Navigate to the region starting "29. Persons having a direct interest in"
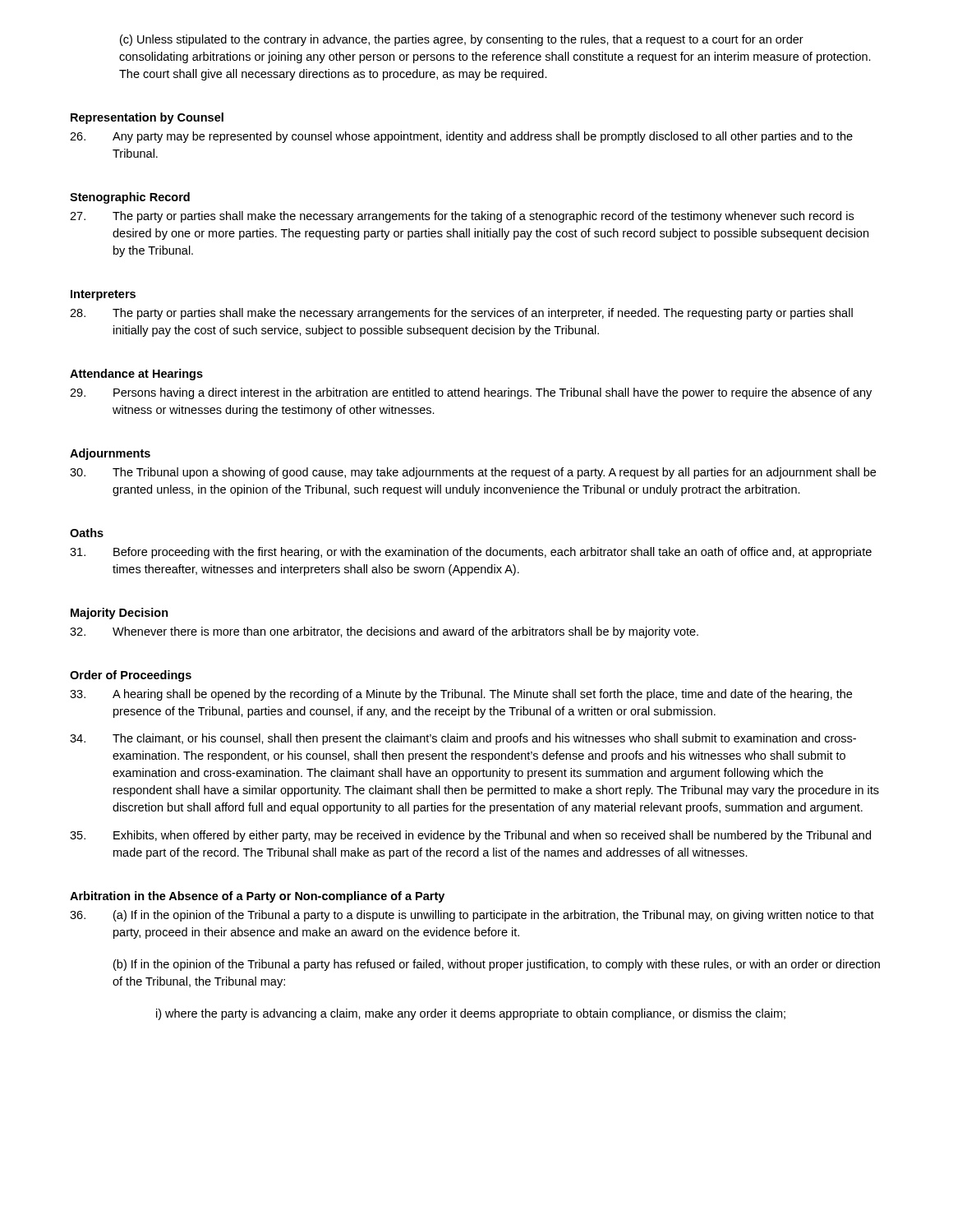This screenshot has width=953, height=1232. click(476, 402)
